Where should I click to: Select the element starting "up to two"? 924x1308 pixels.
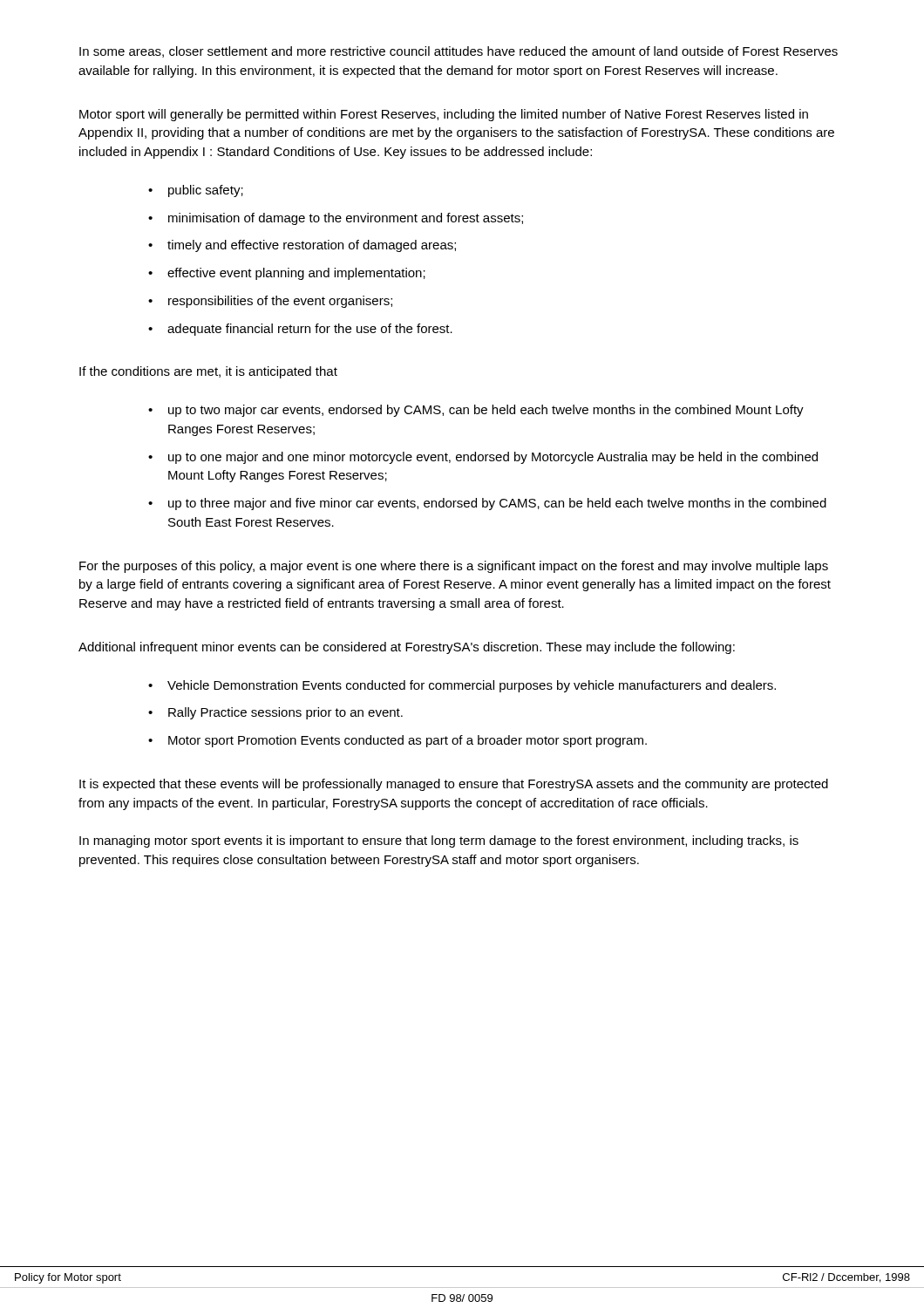[497, 419]
